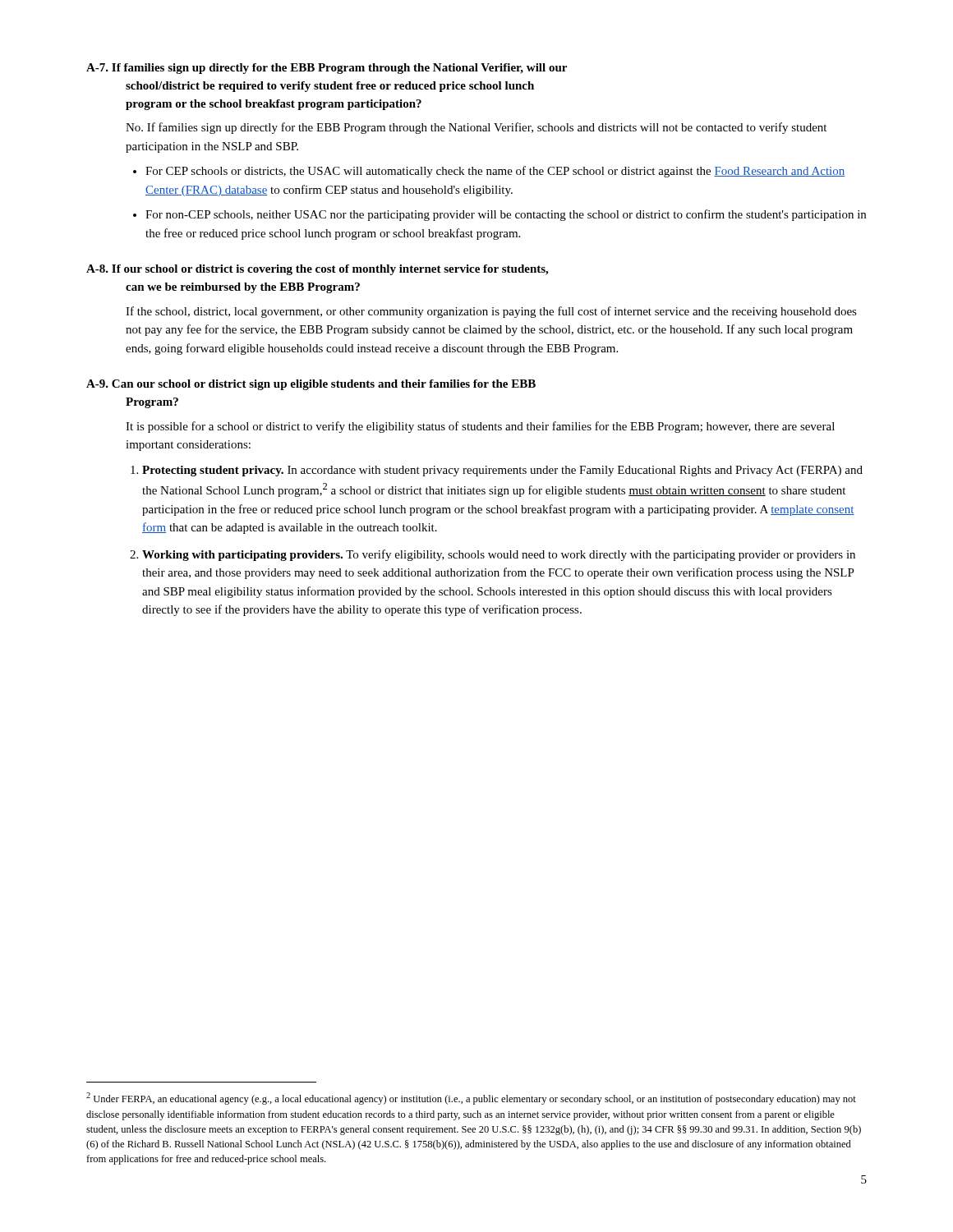This screenshot has width=953, height=1232.
Task: Click the section header that begins "A-9. Can our"
Action: [476, 394]
